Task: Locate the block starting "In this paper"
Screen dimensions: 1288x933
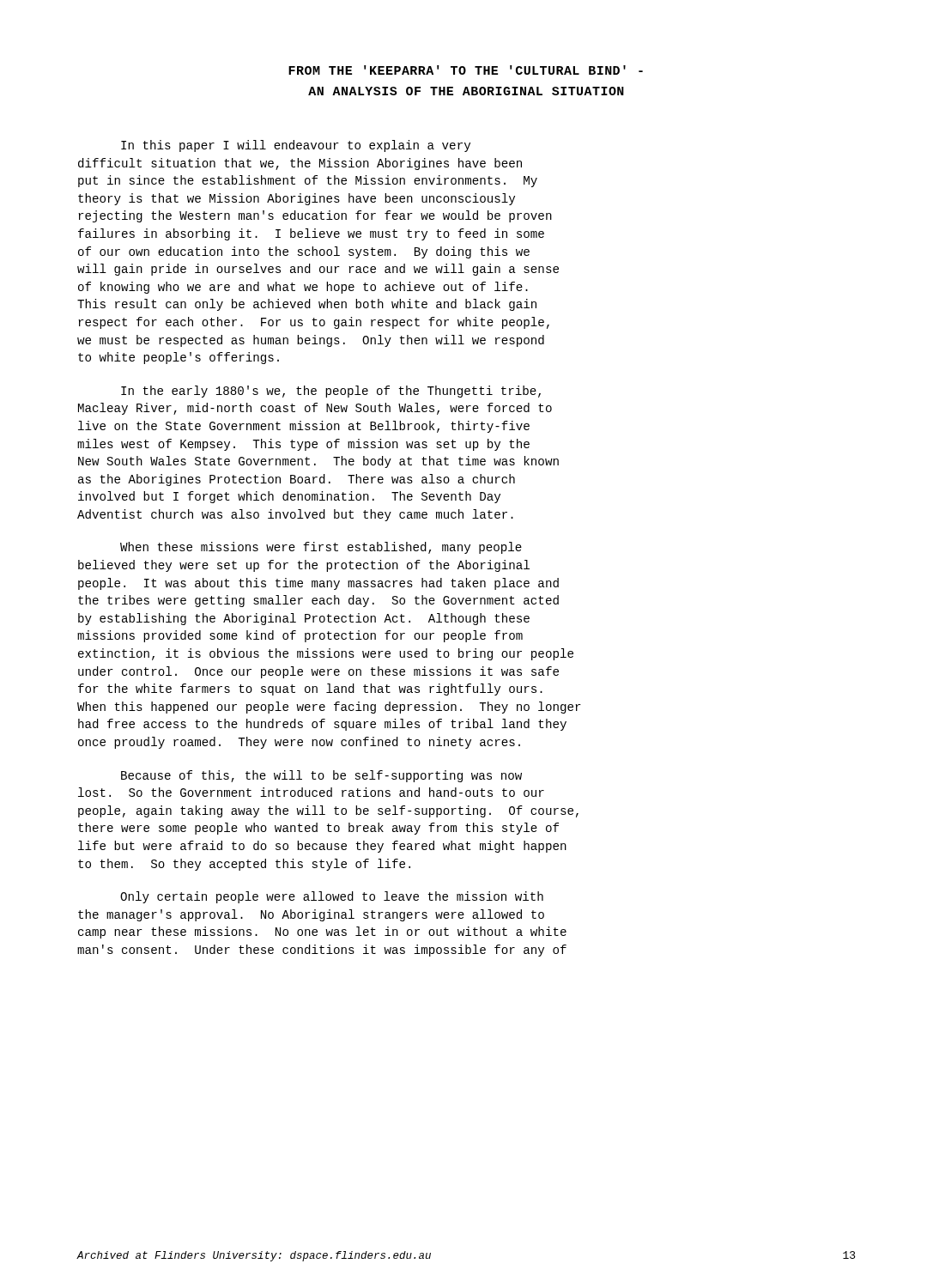Action: click(x=318, y=252)
